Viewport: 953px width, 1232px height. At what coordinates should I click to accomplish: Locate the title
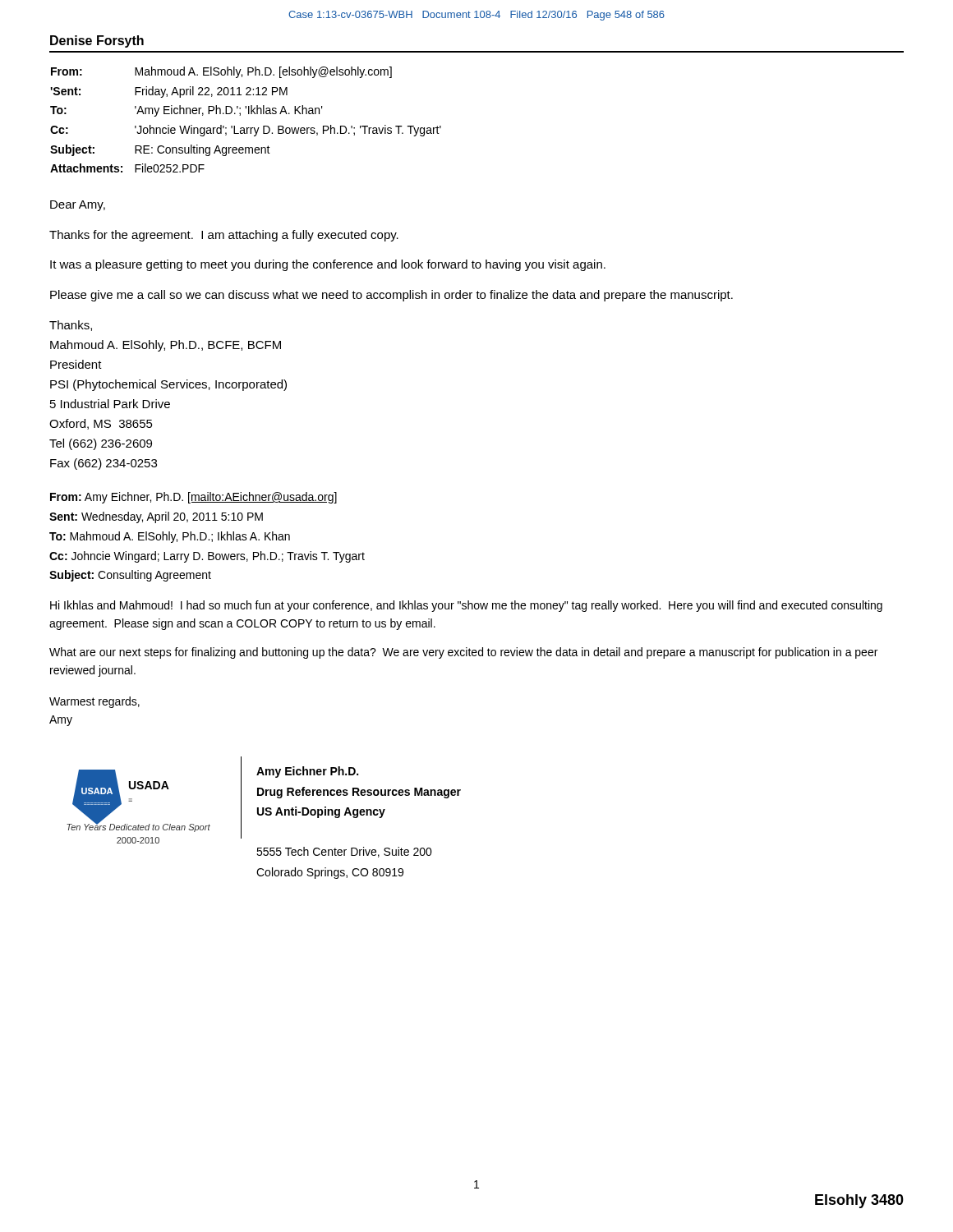click(97, 41)
